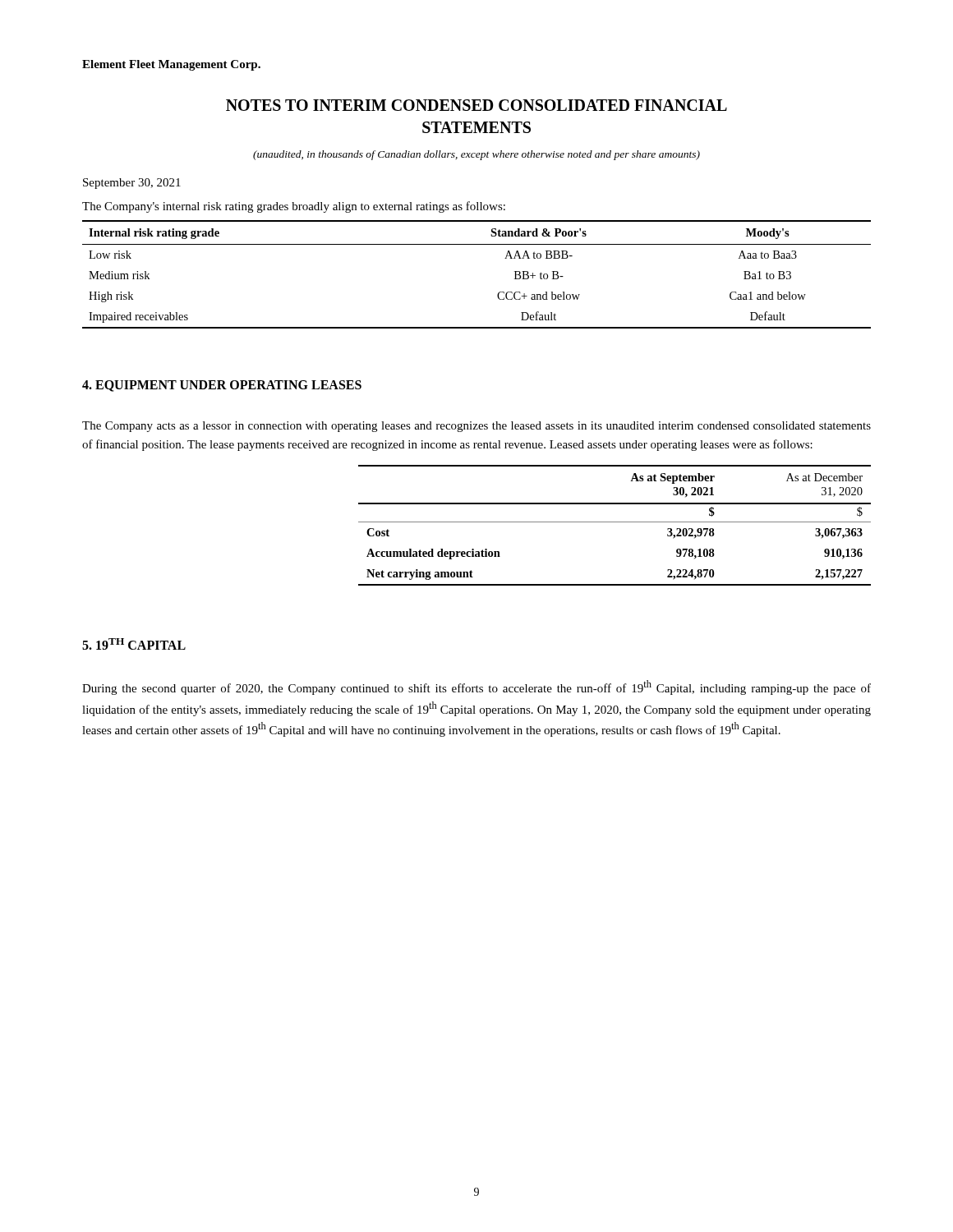Select the table that reads "As at September 30, 2021"

coord(476,525)
